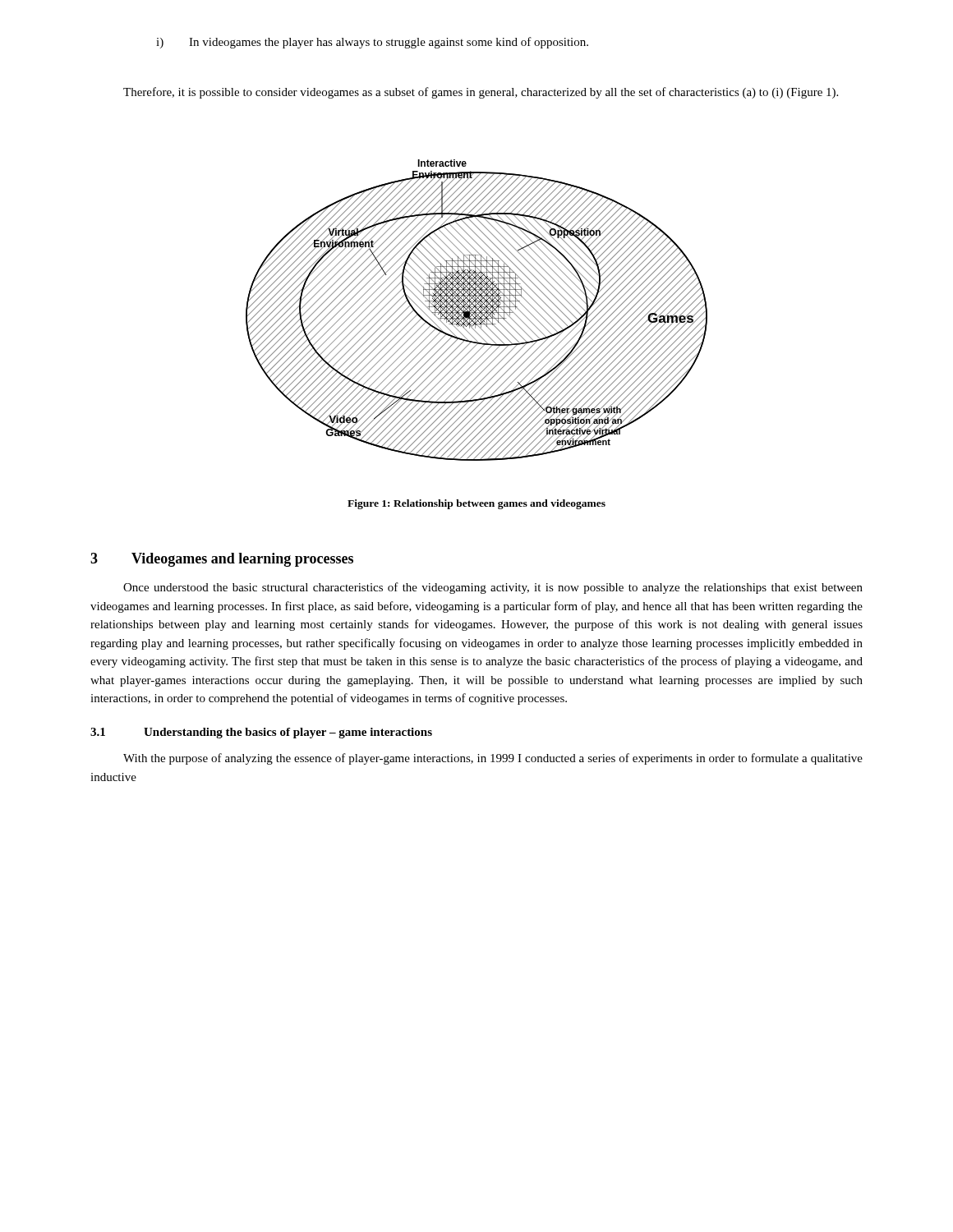
Task: Select the block starting "Once understood the basic"
Action: coord(476,643)
